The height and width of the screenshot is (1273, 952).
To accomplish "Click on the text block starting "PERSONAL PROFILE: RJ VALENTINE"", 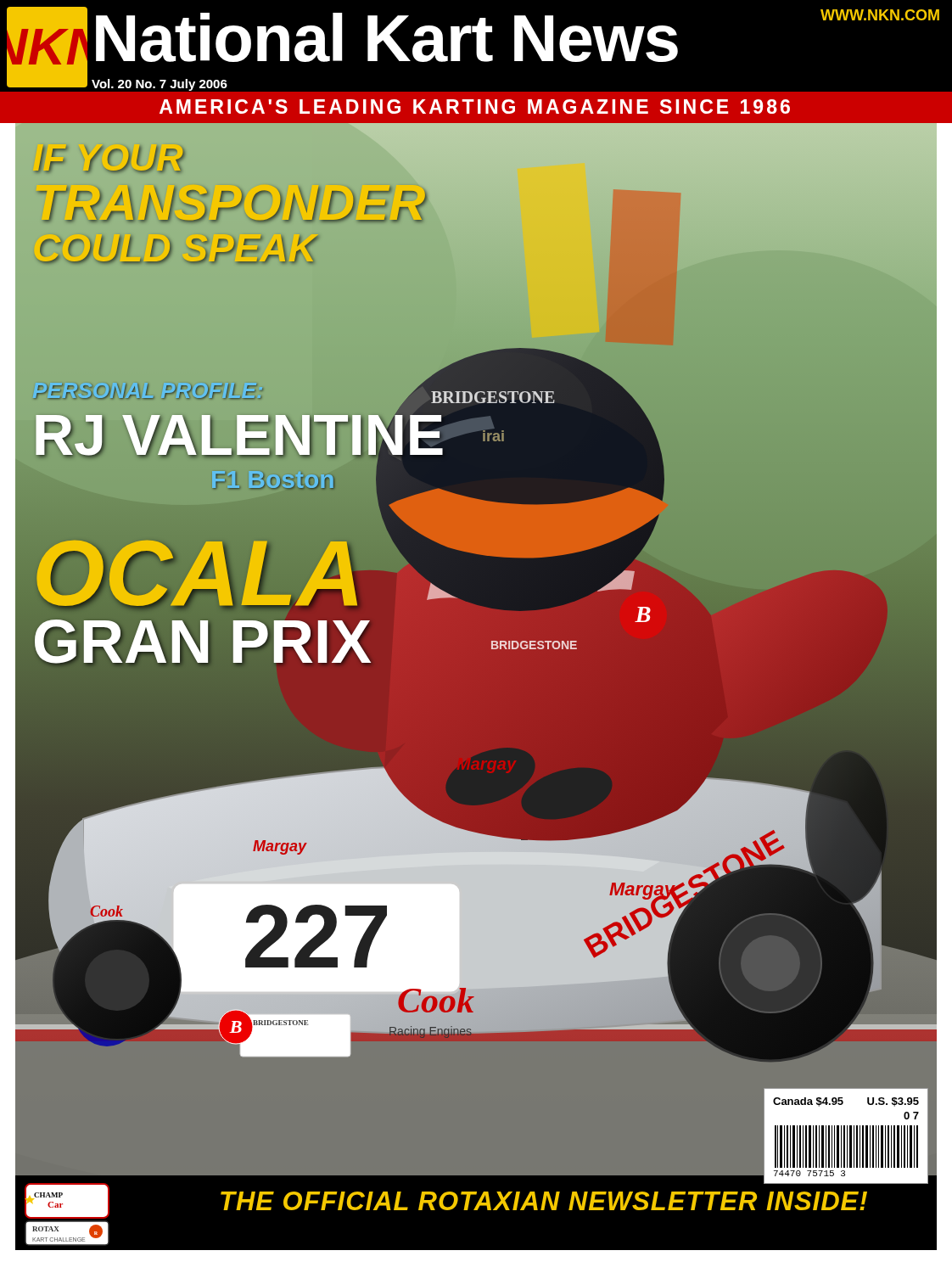I will 238,436.
